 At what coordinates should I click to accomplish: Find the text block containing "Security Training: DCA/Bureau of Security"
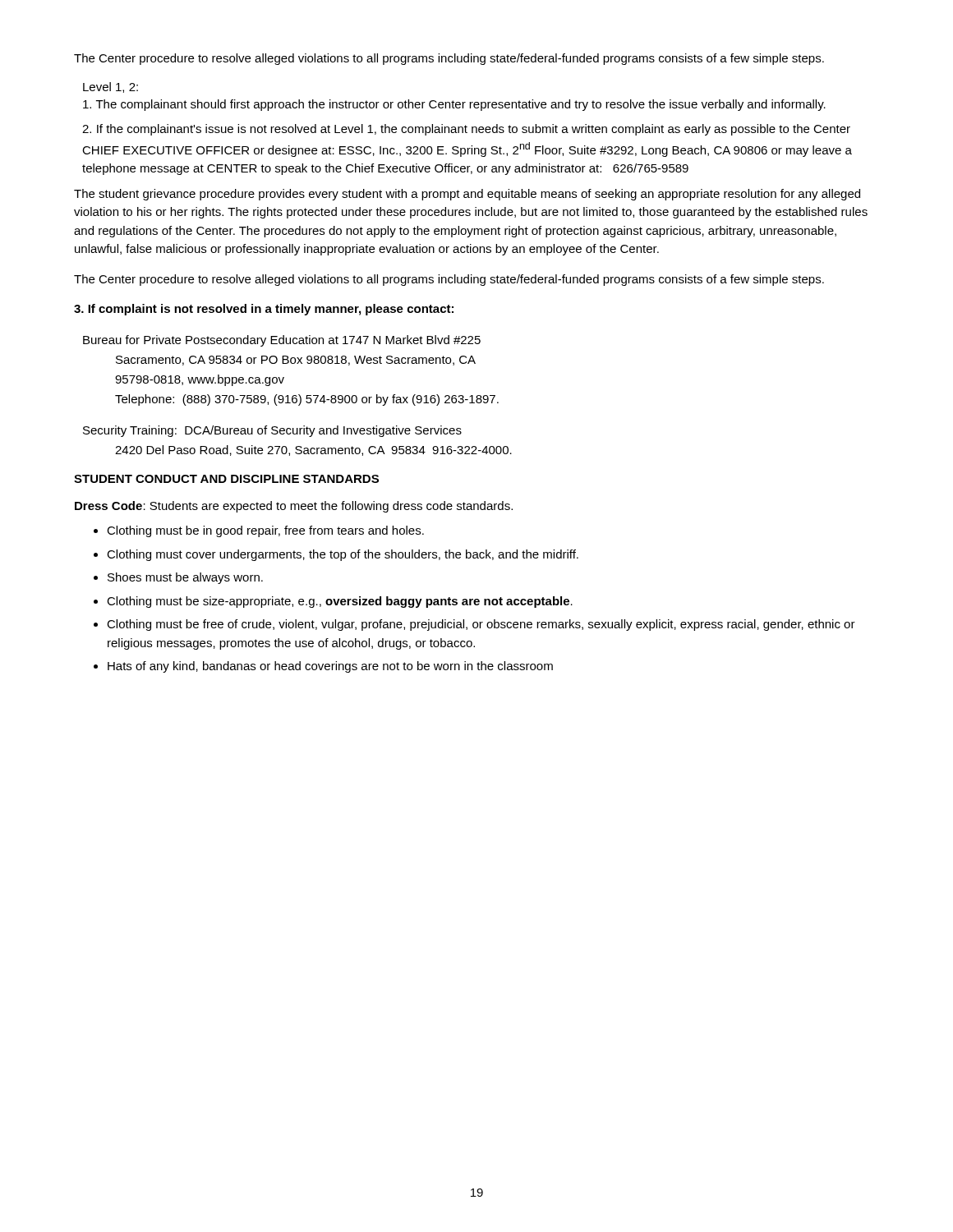click(476, 441)
